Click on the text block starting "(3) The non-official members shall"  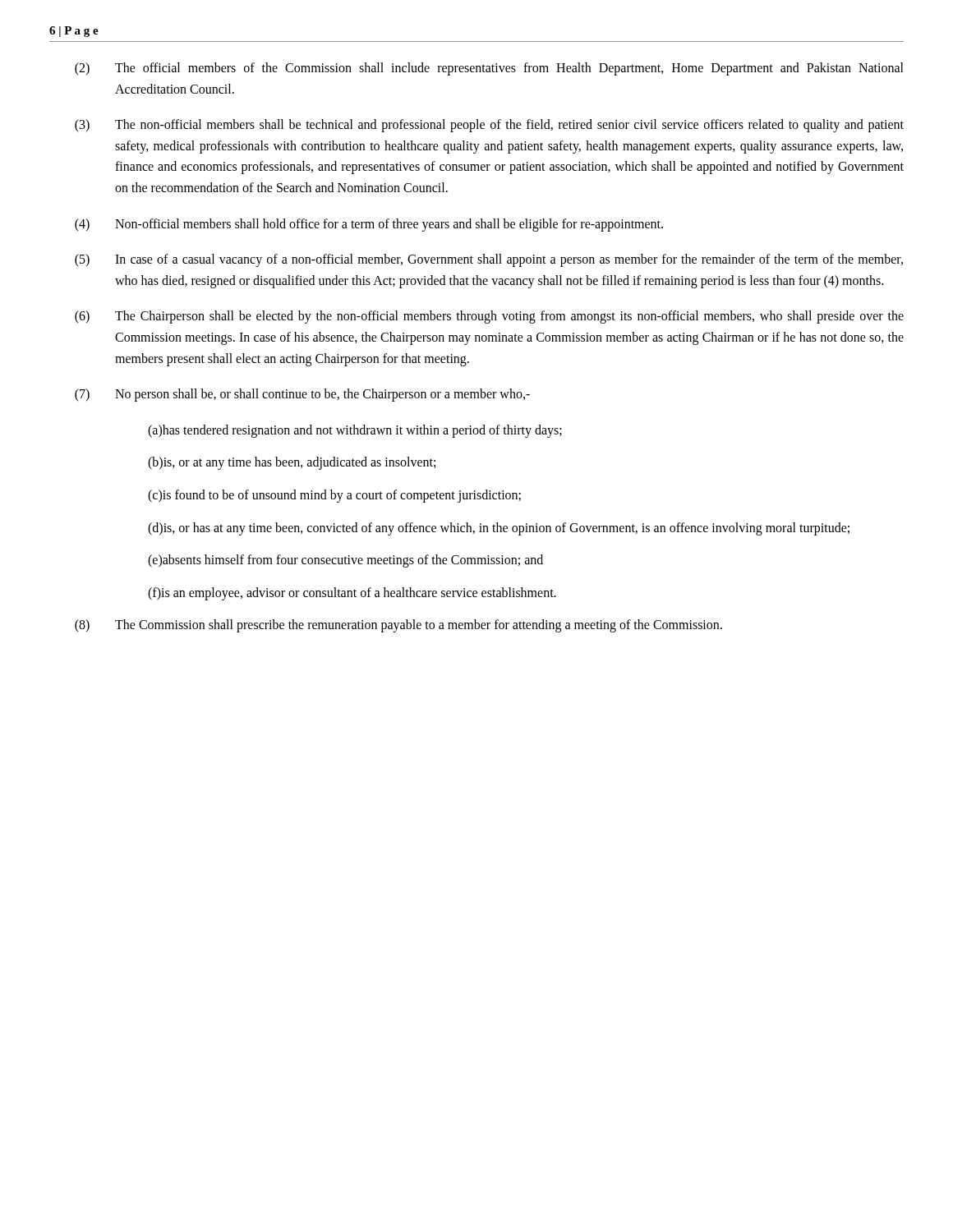476,156
